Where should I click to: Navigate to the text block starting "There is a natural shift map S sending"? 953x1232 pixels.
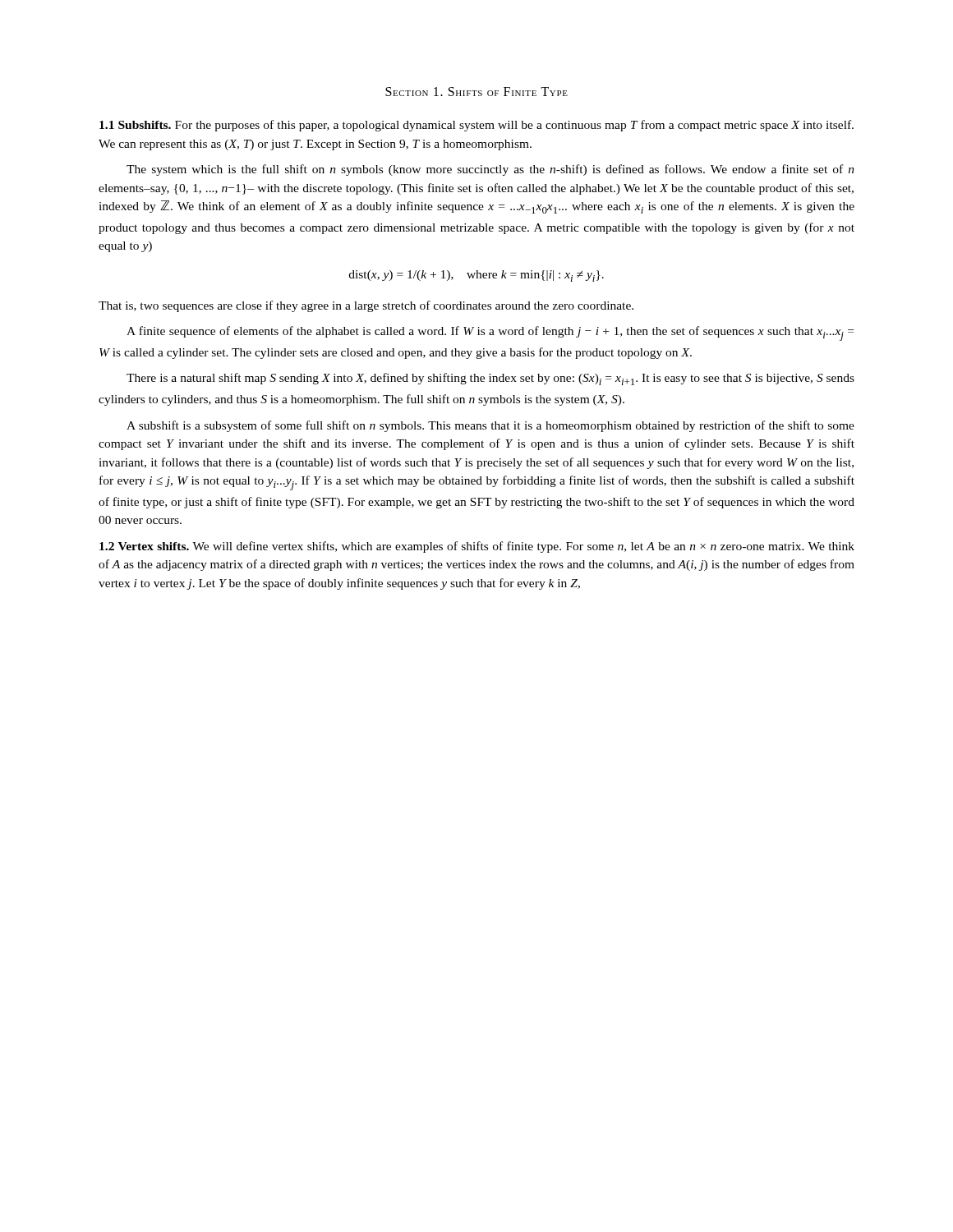(476, 388)
